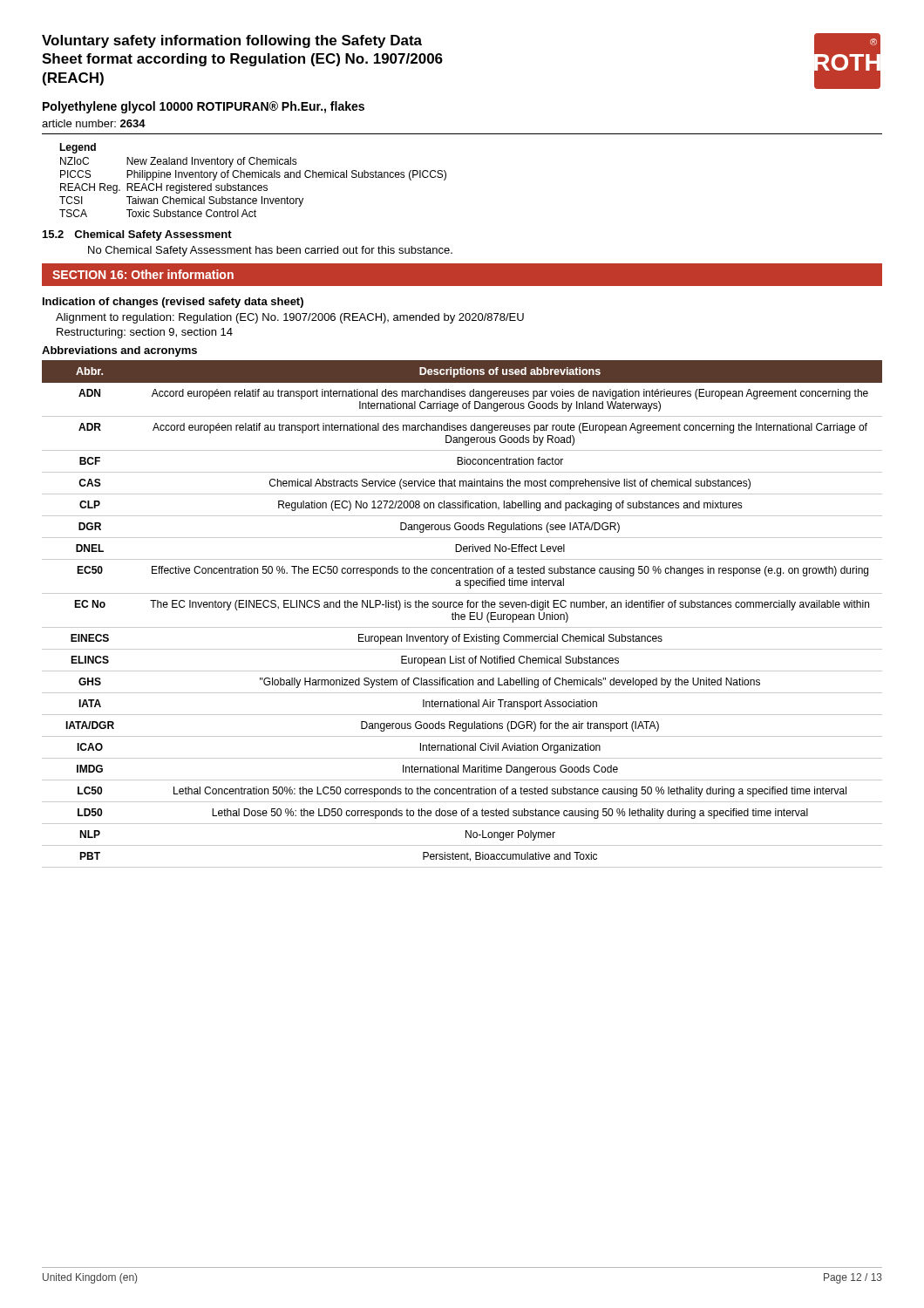Locate the text "Restructuring: section 9, section 14"
Screen dimensions: 1308x924
click(144, 332)
